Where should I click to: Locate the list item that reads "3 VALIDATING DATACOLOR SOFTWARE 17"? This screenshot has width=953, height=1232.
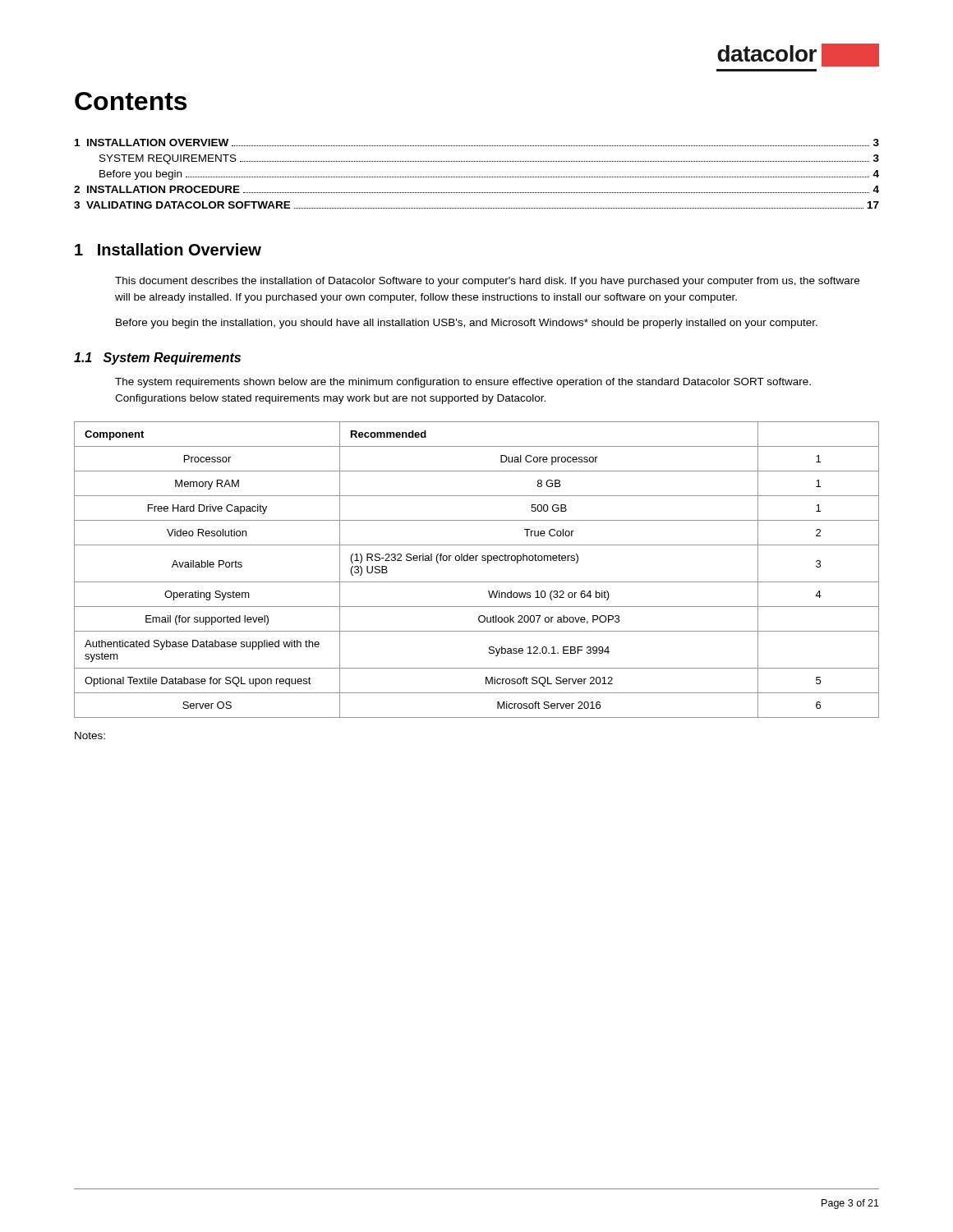coord(476,205)
